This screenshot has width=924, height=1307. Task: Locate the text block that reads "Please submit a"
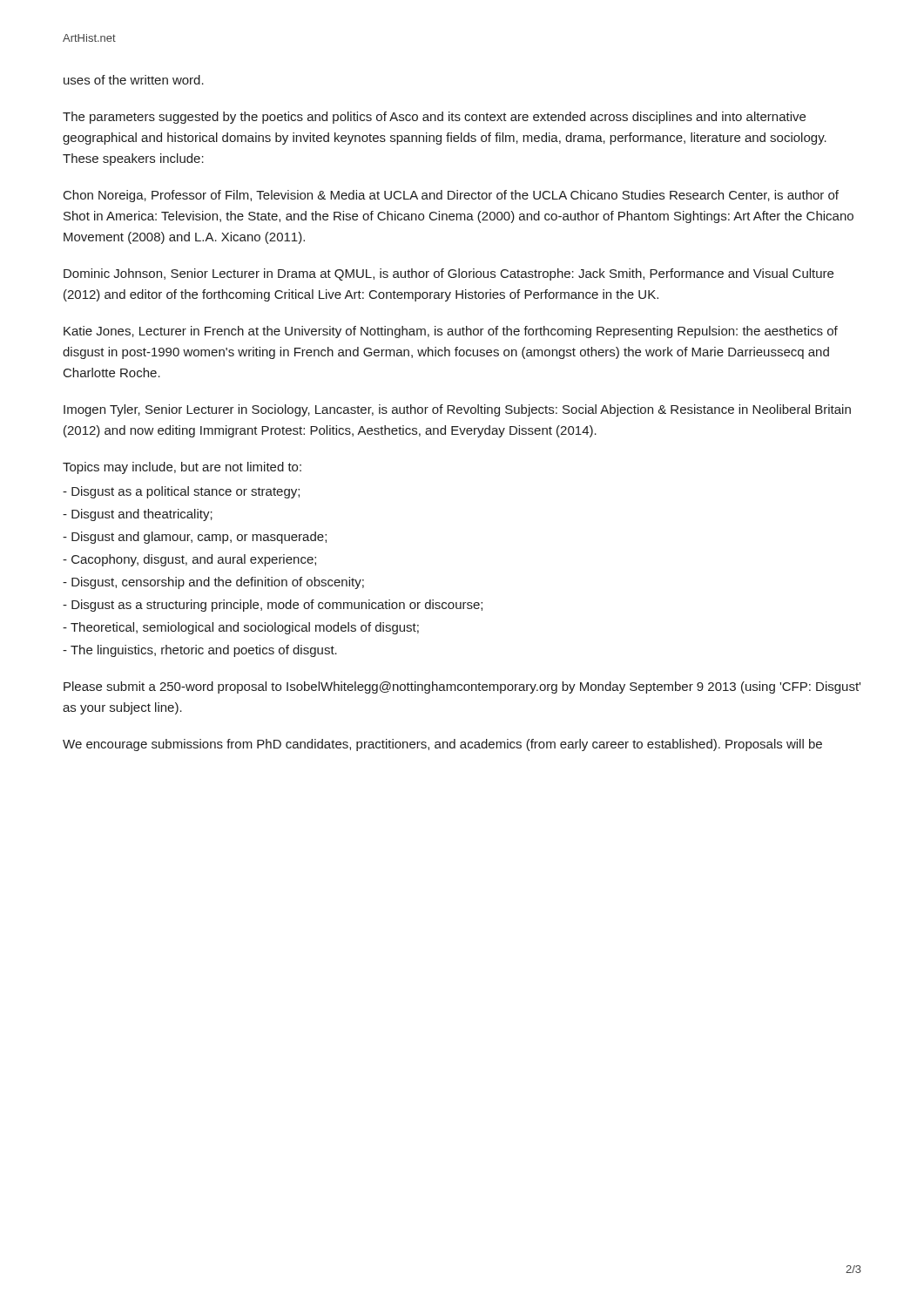tap(462, 697)
